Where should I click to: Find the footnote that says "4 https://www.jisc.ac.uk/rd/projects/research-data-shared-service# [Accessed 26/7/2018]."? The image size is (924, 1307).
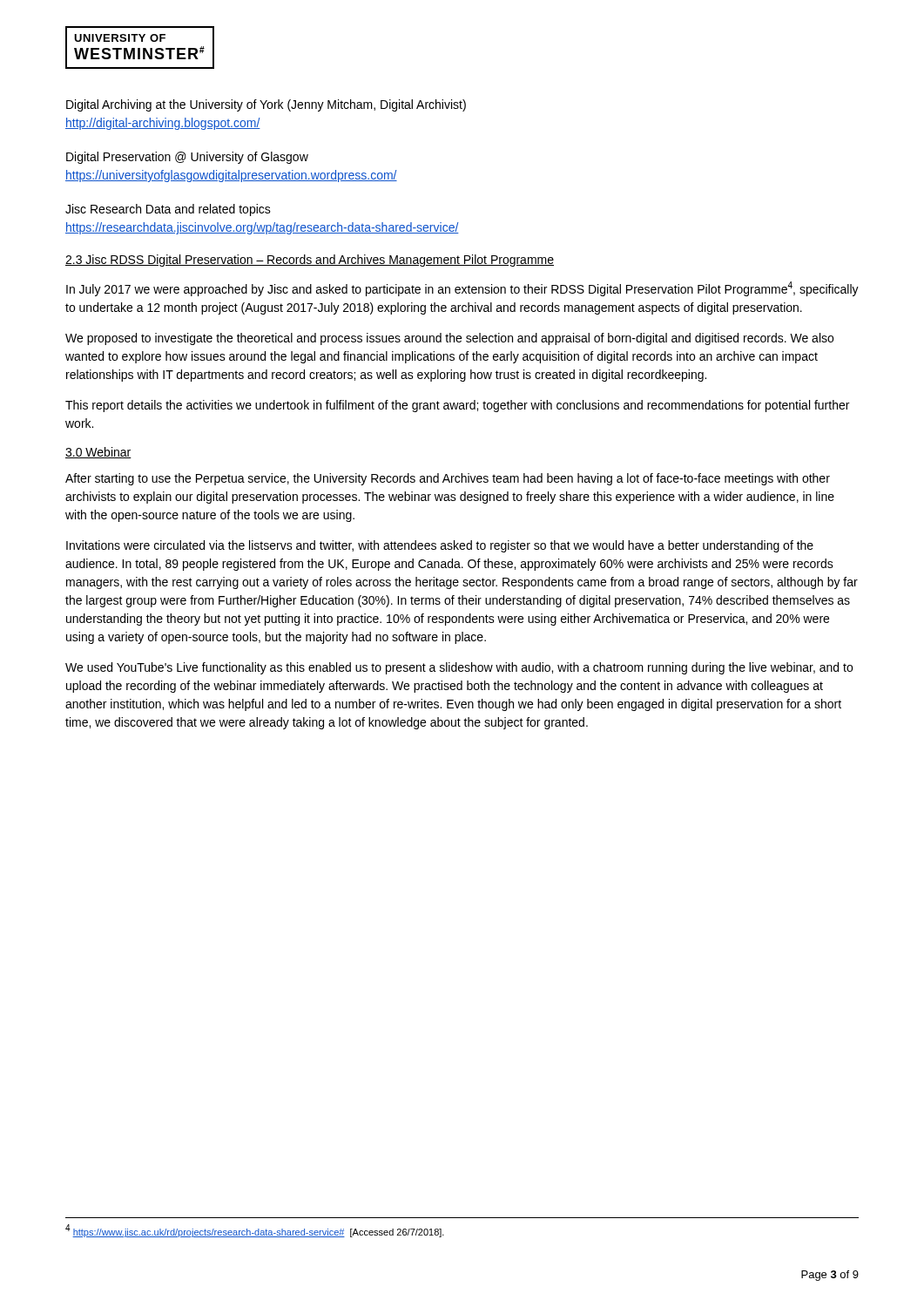point(255,1230)
